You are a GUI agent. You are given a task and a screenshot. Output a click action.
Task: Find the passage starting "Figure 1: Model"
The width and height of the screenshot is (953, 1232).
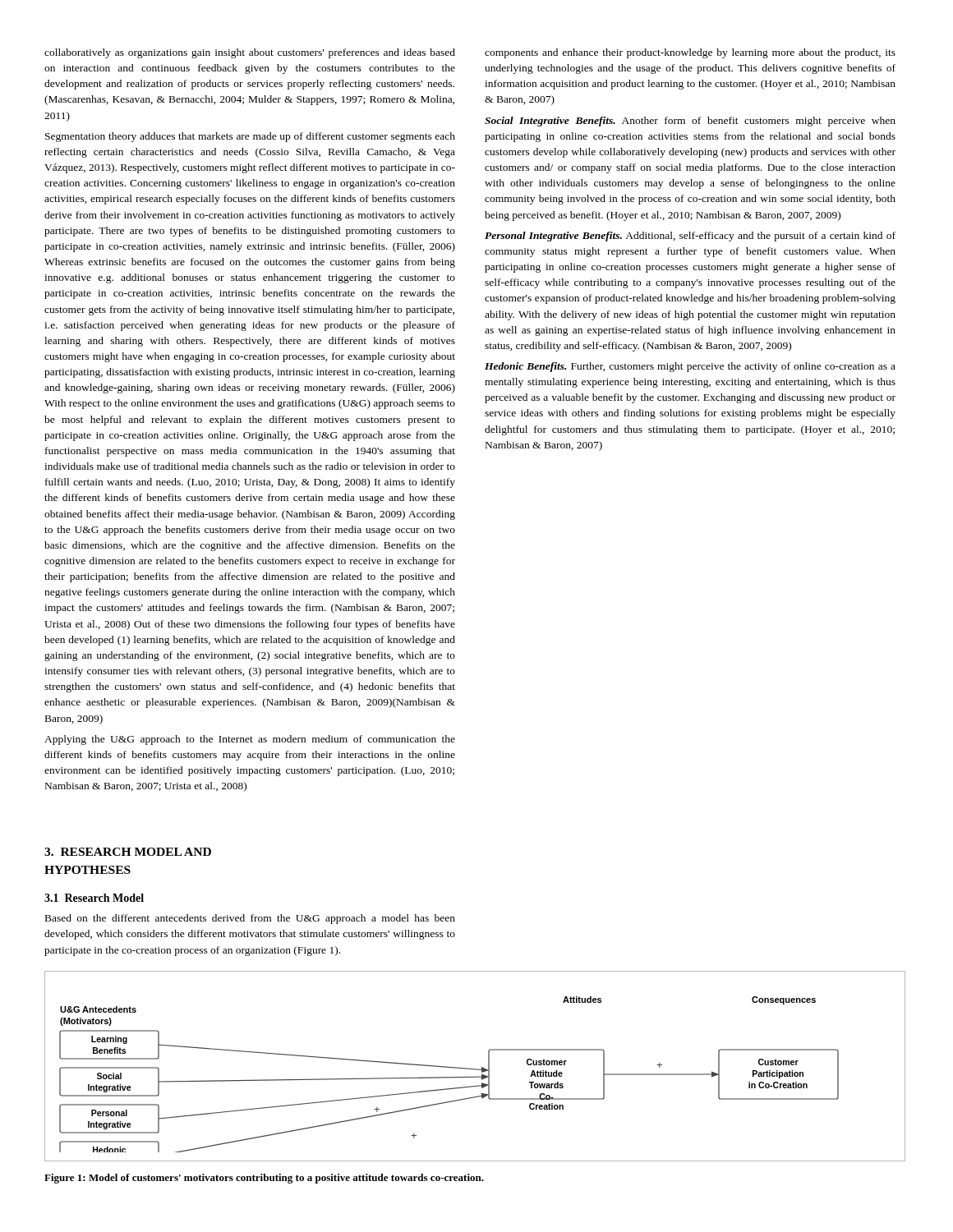[x=264, y=1177]
